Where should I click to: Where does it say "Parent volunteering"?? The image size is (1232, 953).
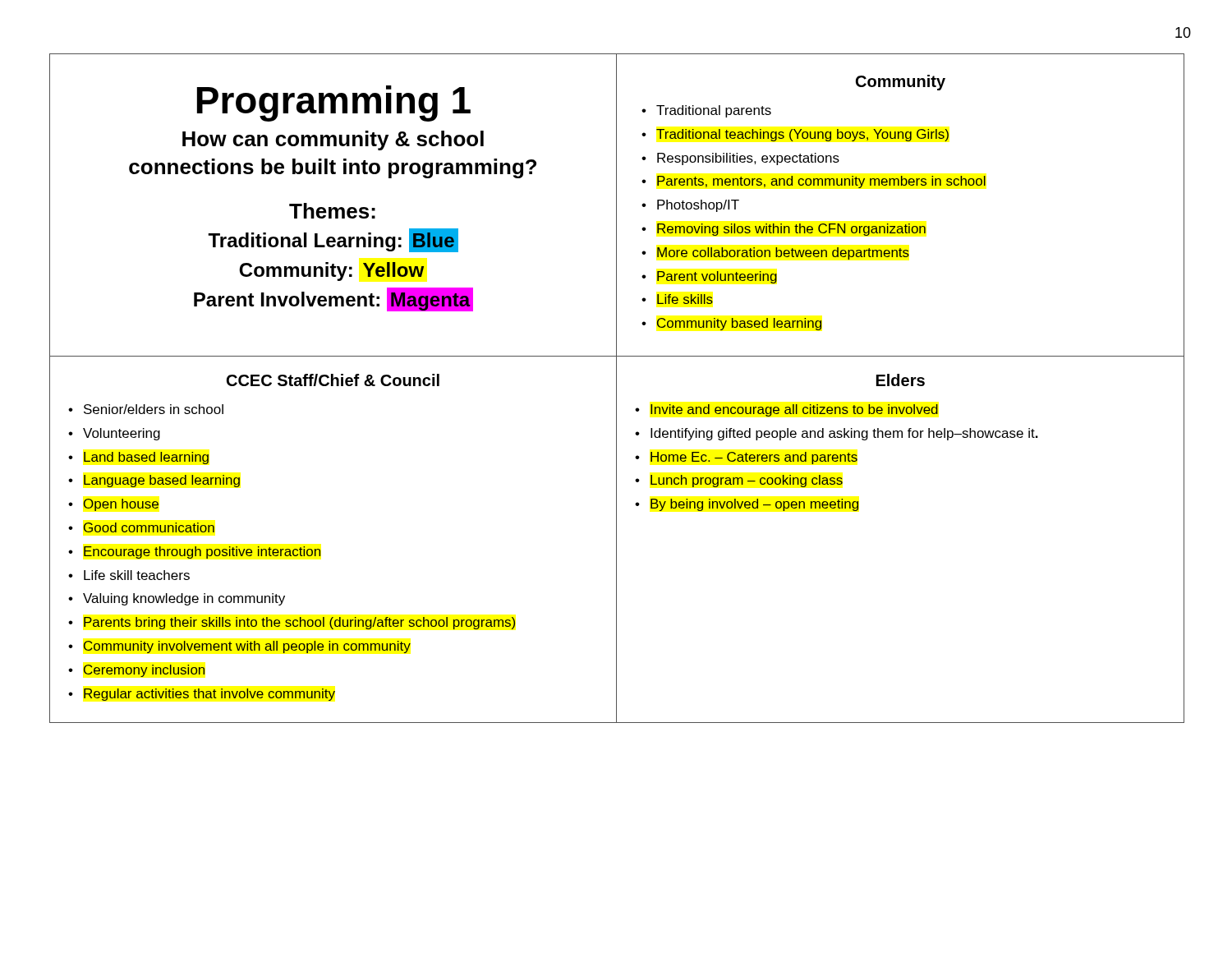(x=717, y=276)
